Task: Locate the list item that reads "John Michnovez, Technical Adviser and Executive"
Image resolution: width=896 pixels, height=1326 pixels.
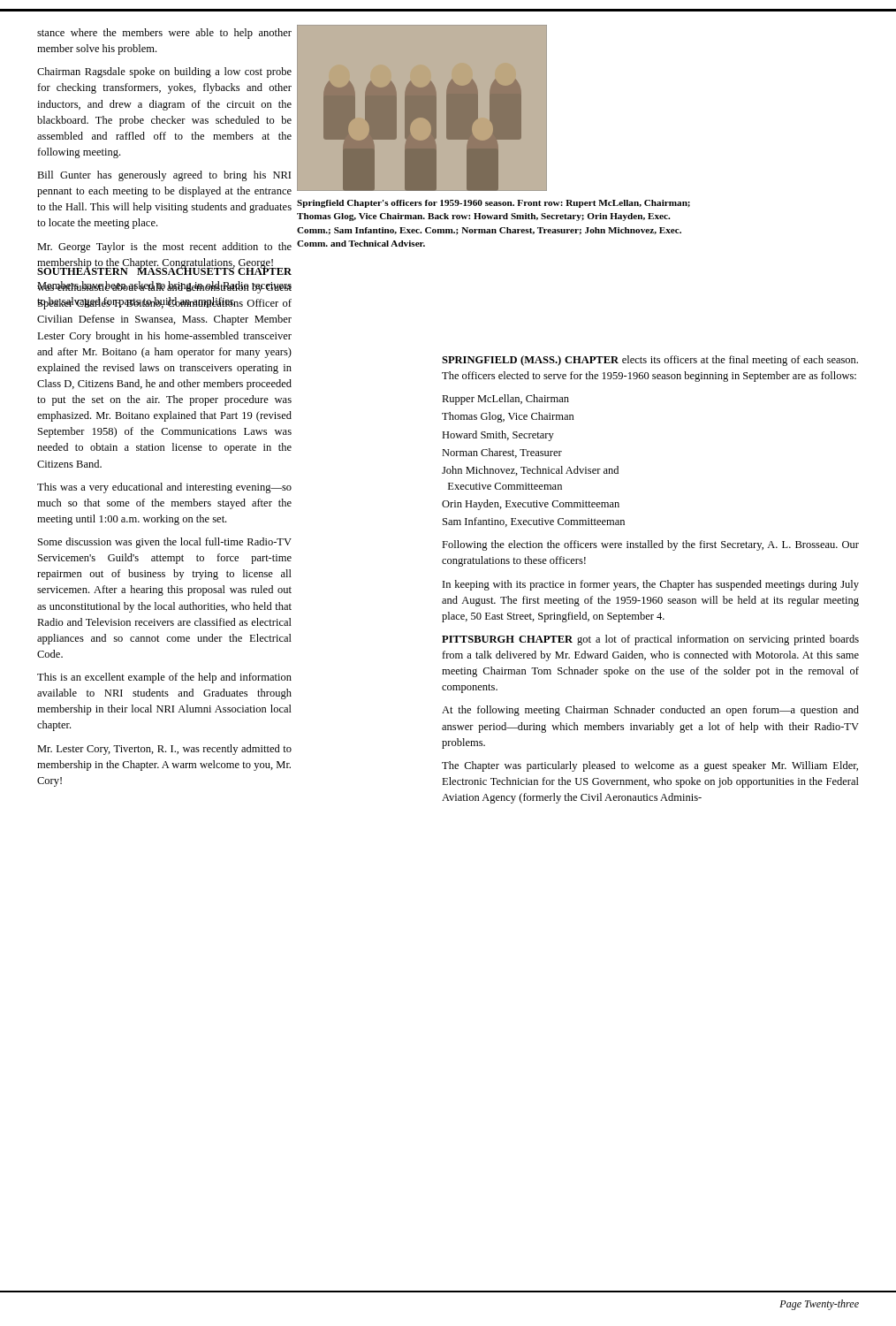Action: tap(530, 478)
